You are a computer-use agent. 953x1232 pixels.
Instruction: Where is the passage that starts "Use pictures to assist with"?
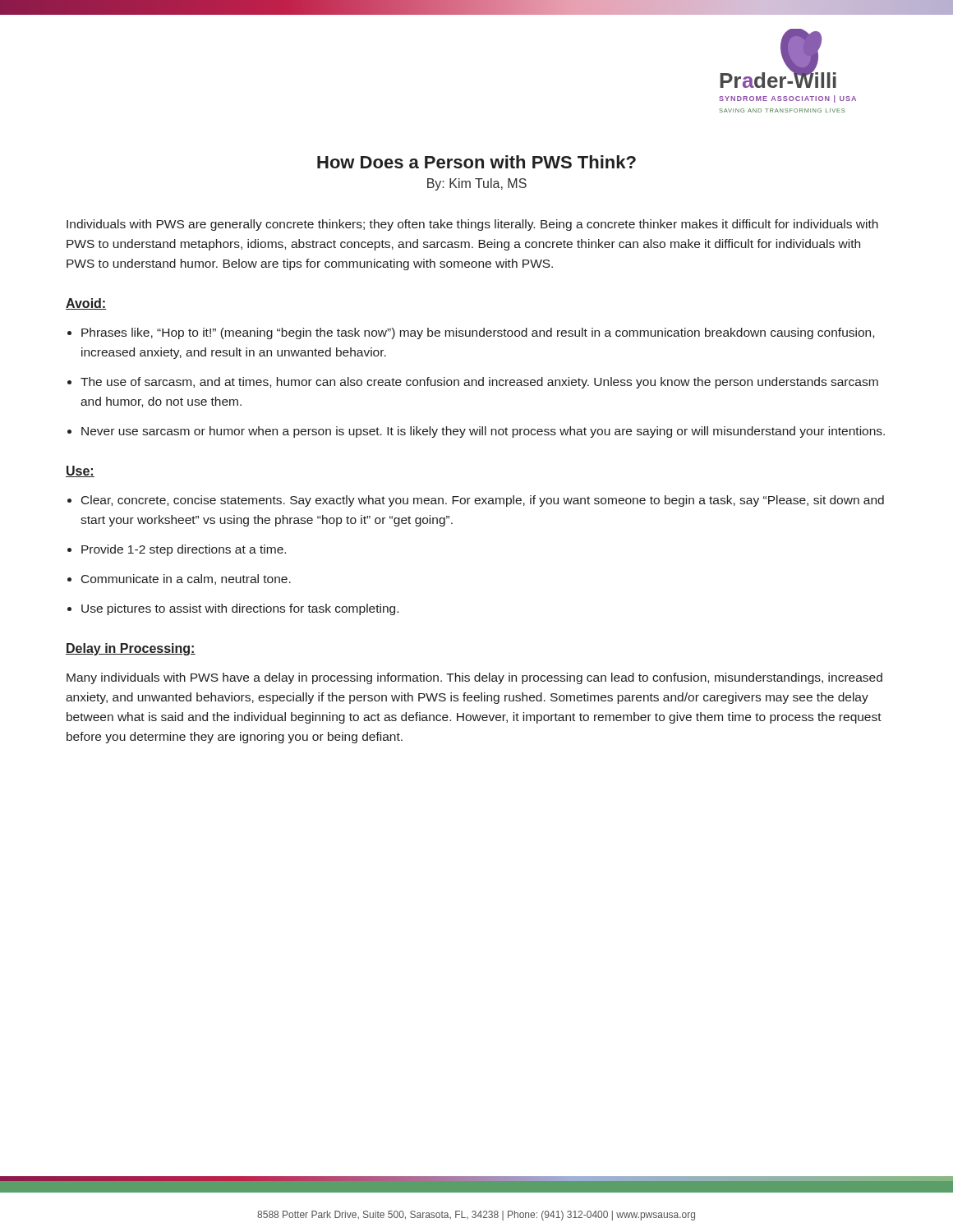(x=240, y=608)
